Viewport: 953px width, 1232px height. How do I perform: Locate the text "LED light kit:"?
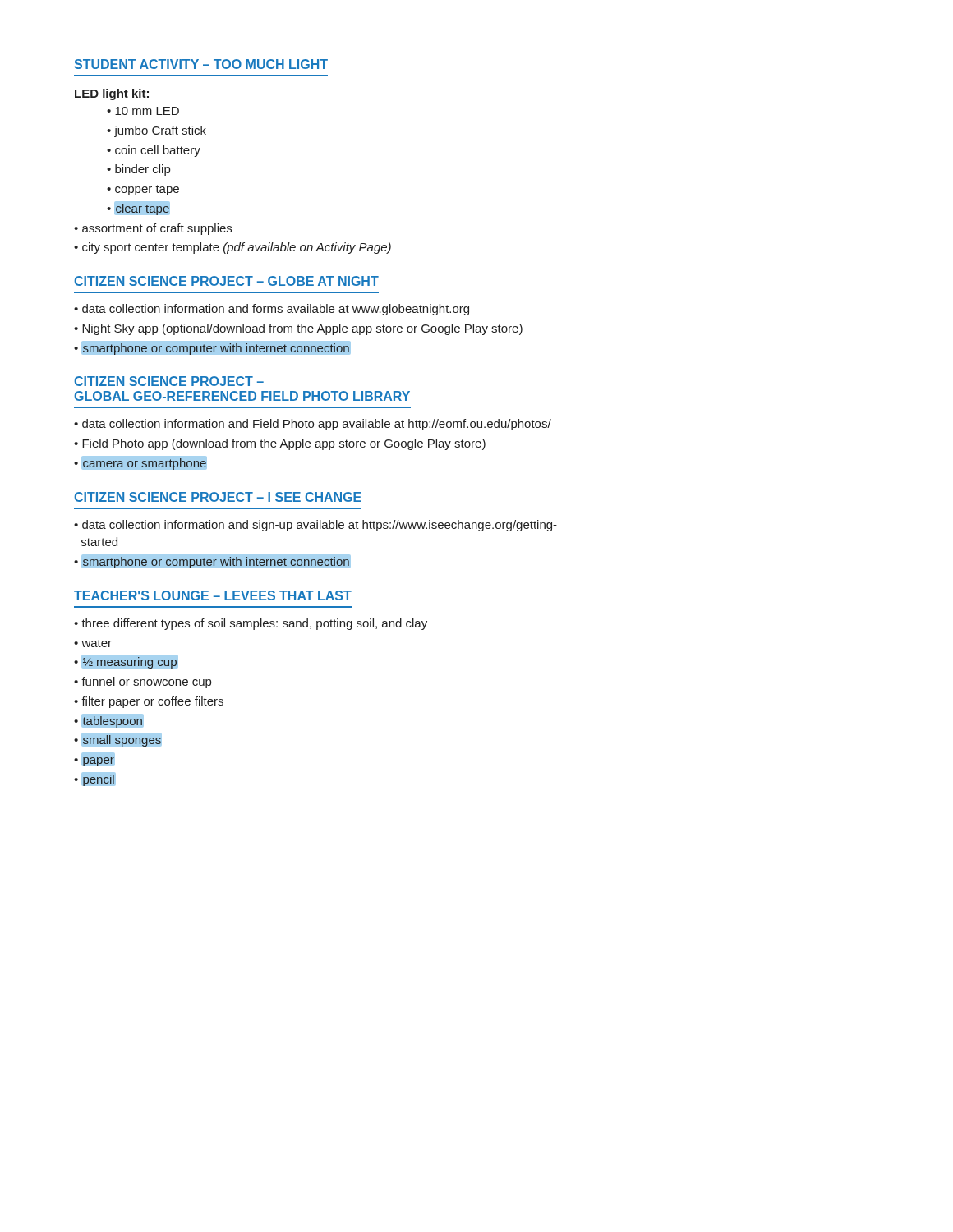pos(112,93)
